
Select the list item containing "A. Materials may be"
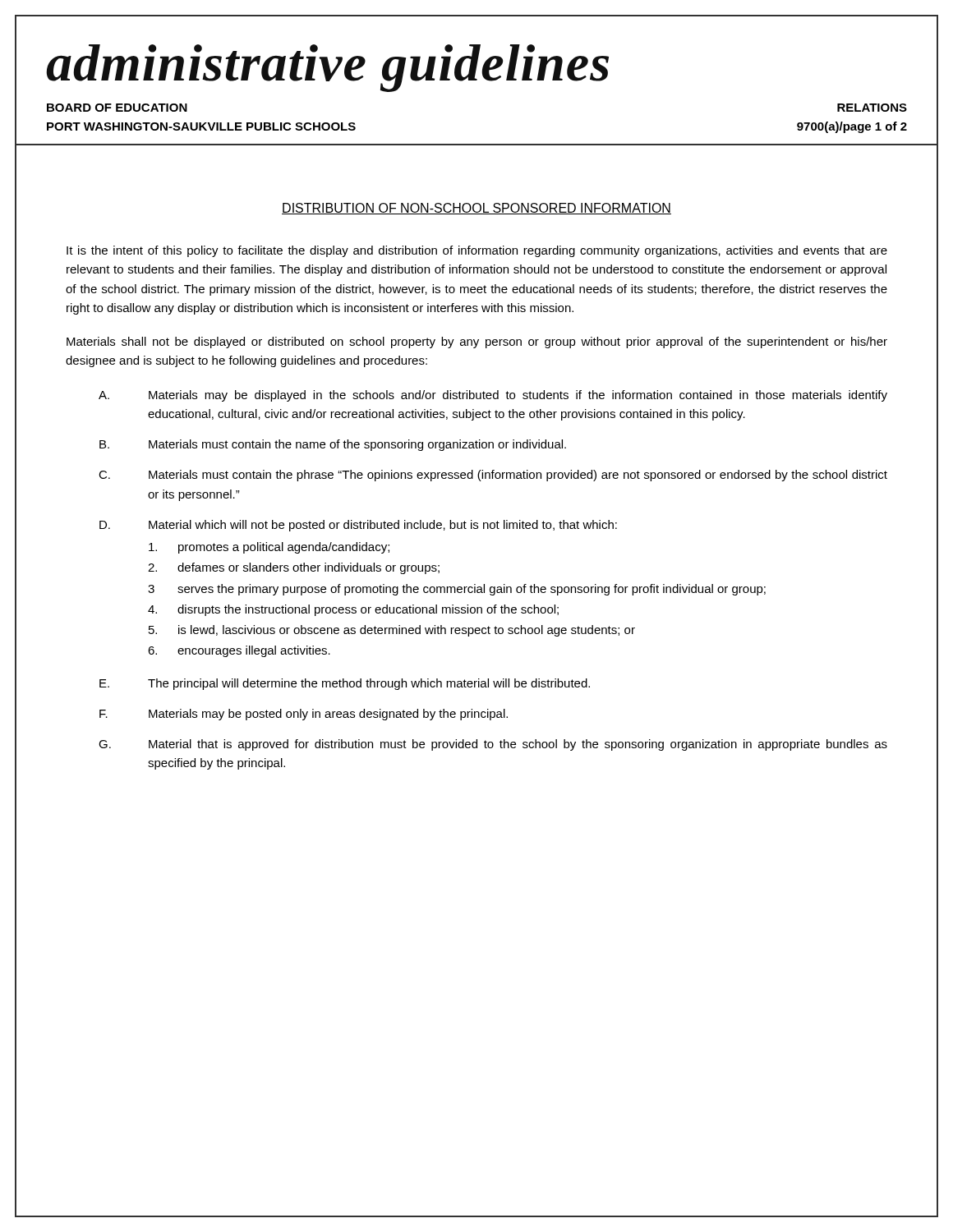476,404
